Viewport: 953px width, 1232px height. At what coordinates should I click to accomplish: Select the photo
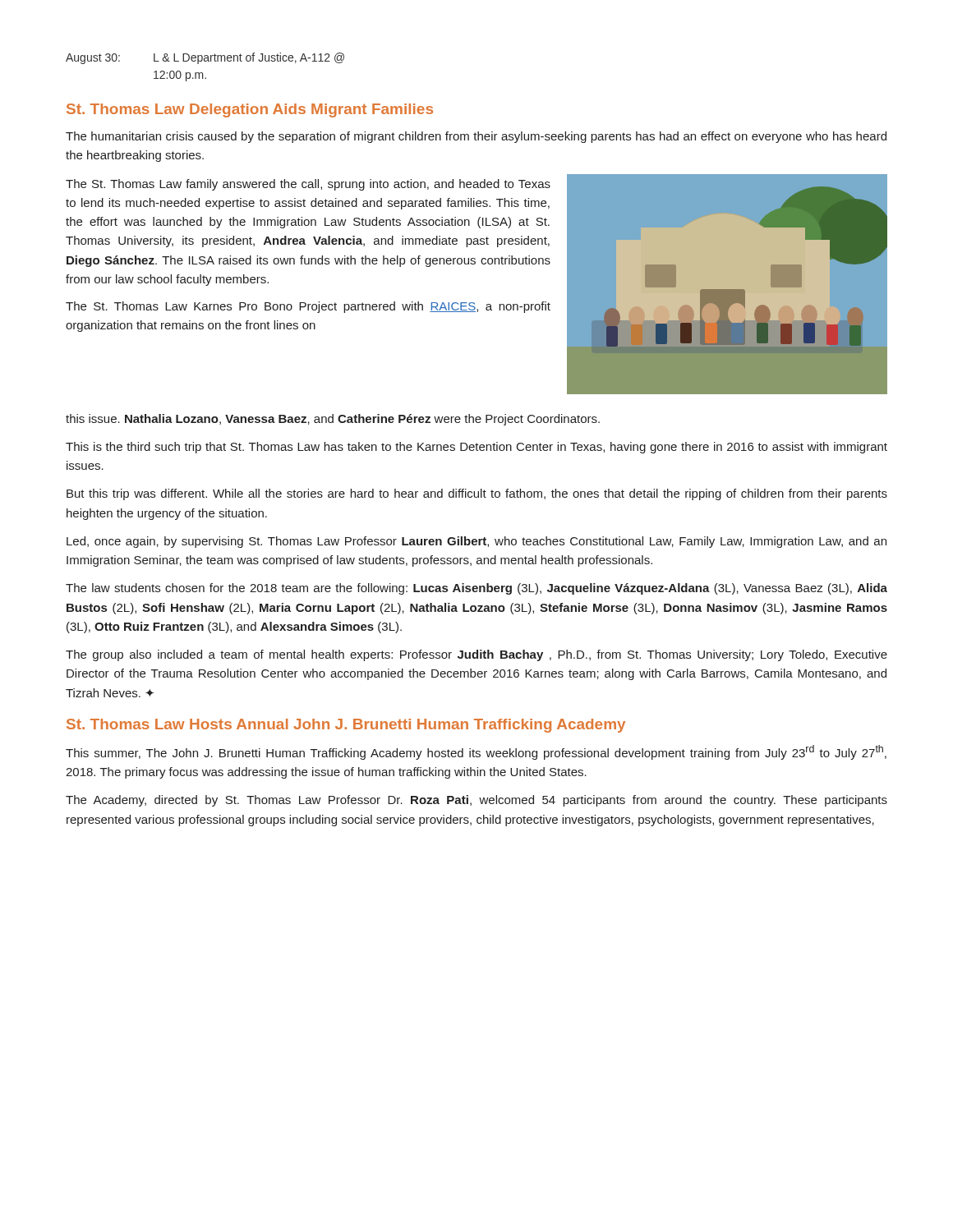click(727, 284)
